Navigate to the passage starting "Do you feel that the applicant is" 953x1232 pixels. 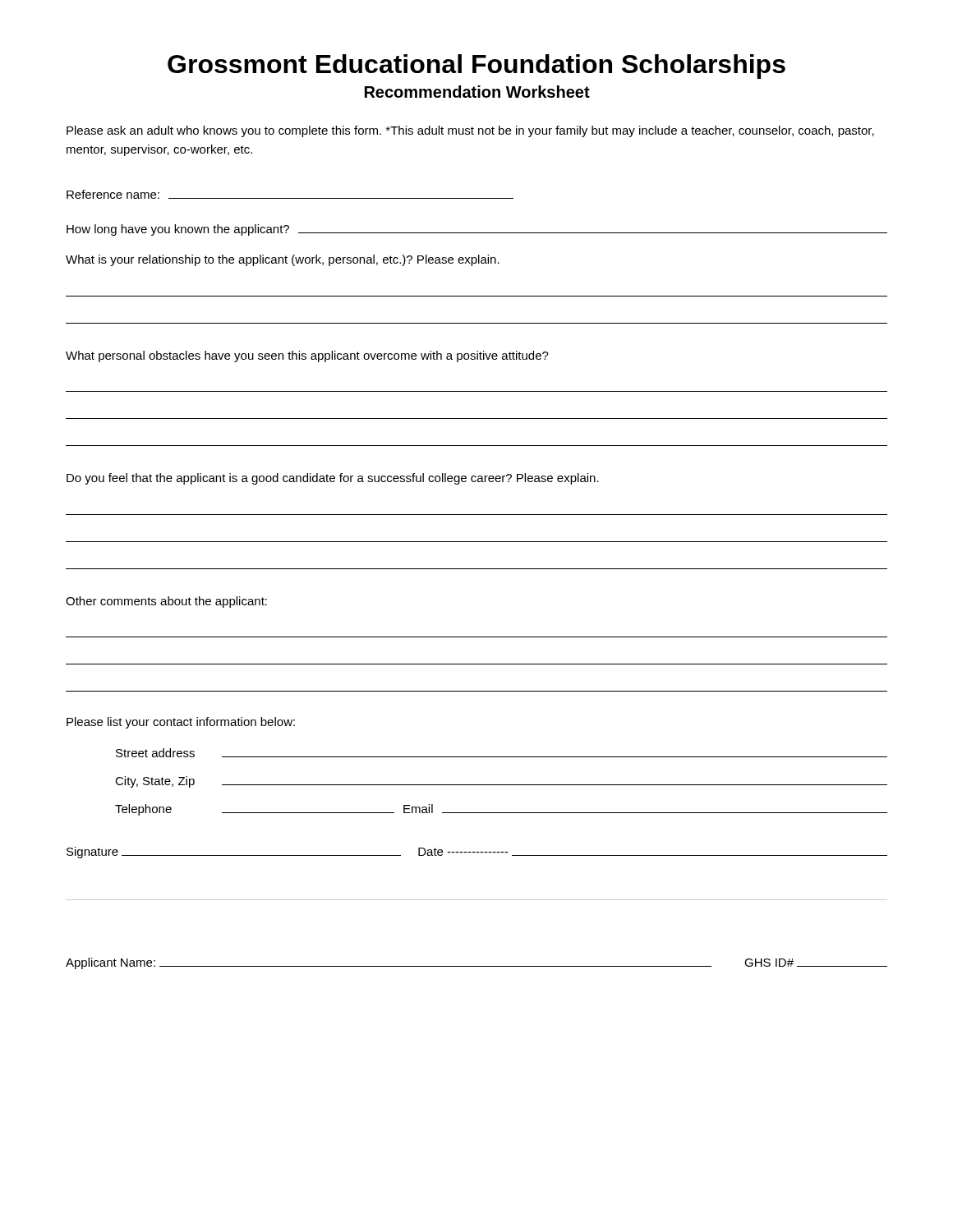[x=476, y=519]
